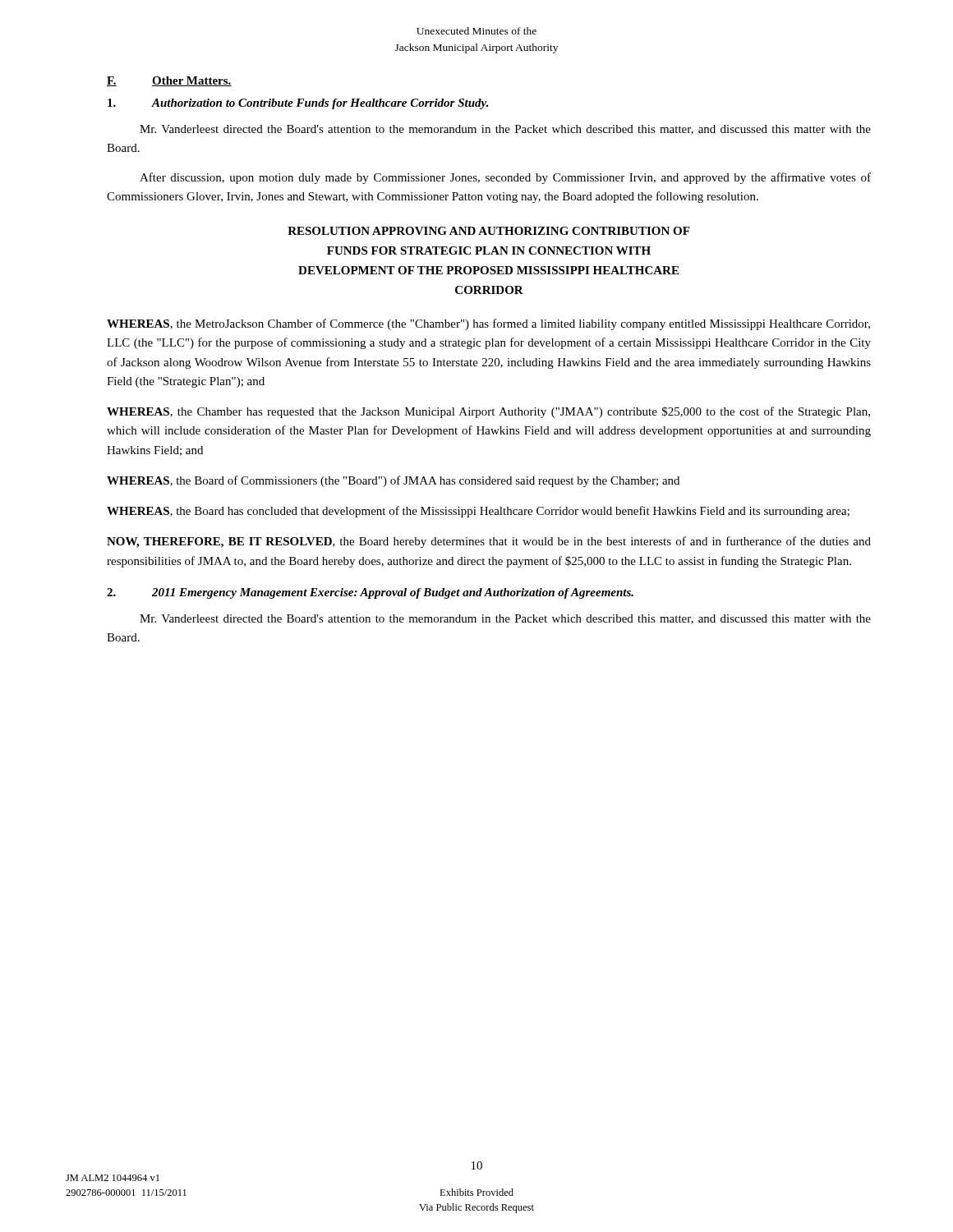
Task: Point to the text block starting "After discussion, upon motion duly"
Action: [x=489, y=187]
